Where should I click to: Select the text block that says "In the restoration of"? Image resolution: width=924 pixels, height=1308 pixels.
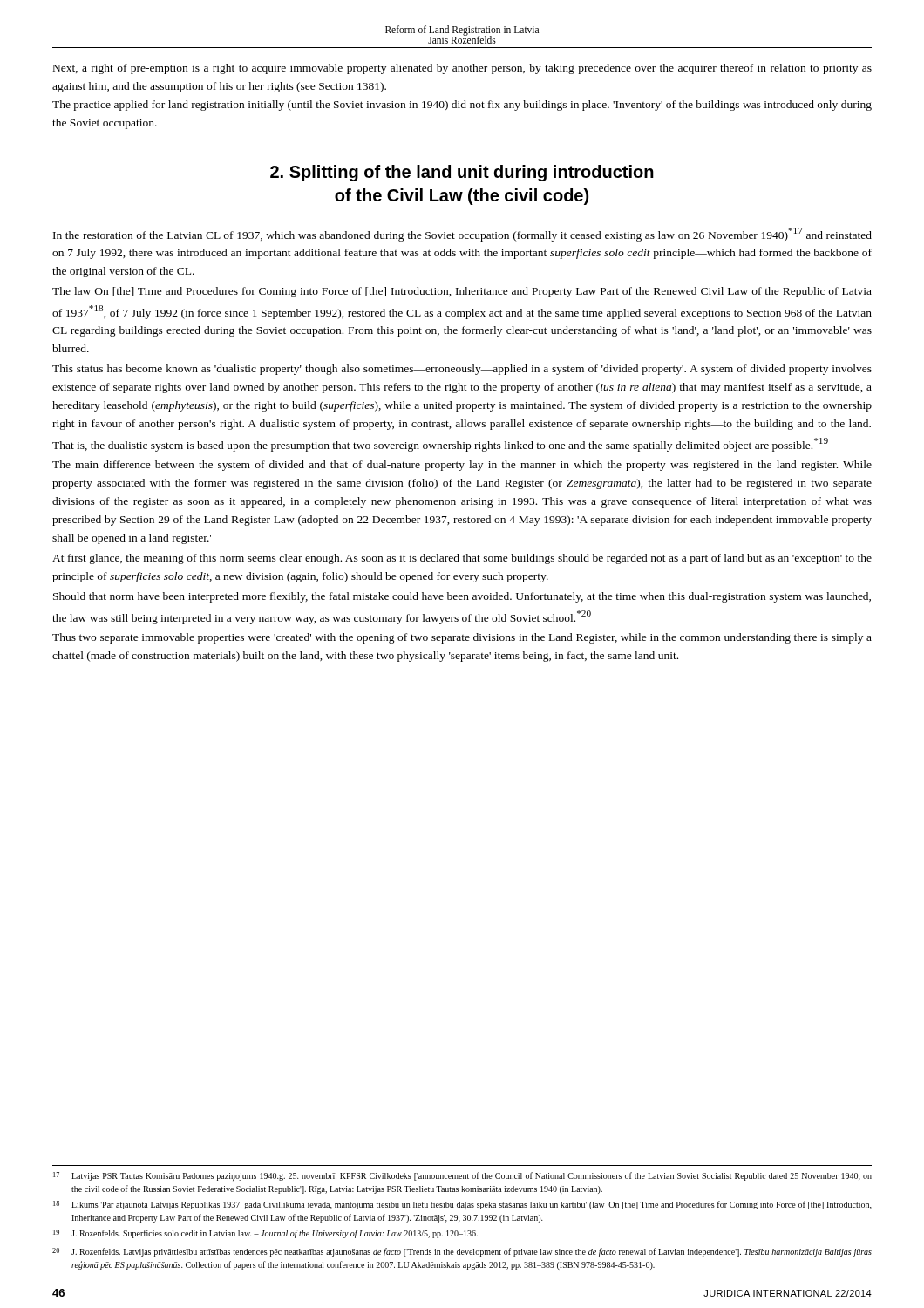click(462, 252)
